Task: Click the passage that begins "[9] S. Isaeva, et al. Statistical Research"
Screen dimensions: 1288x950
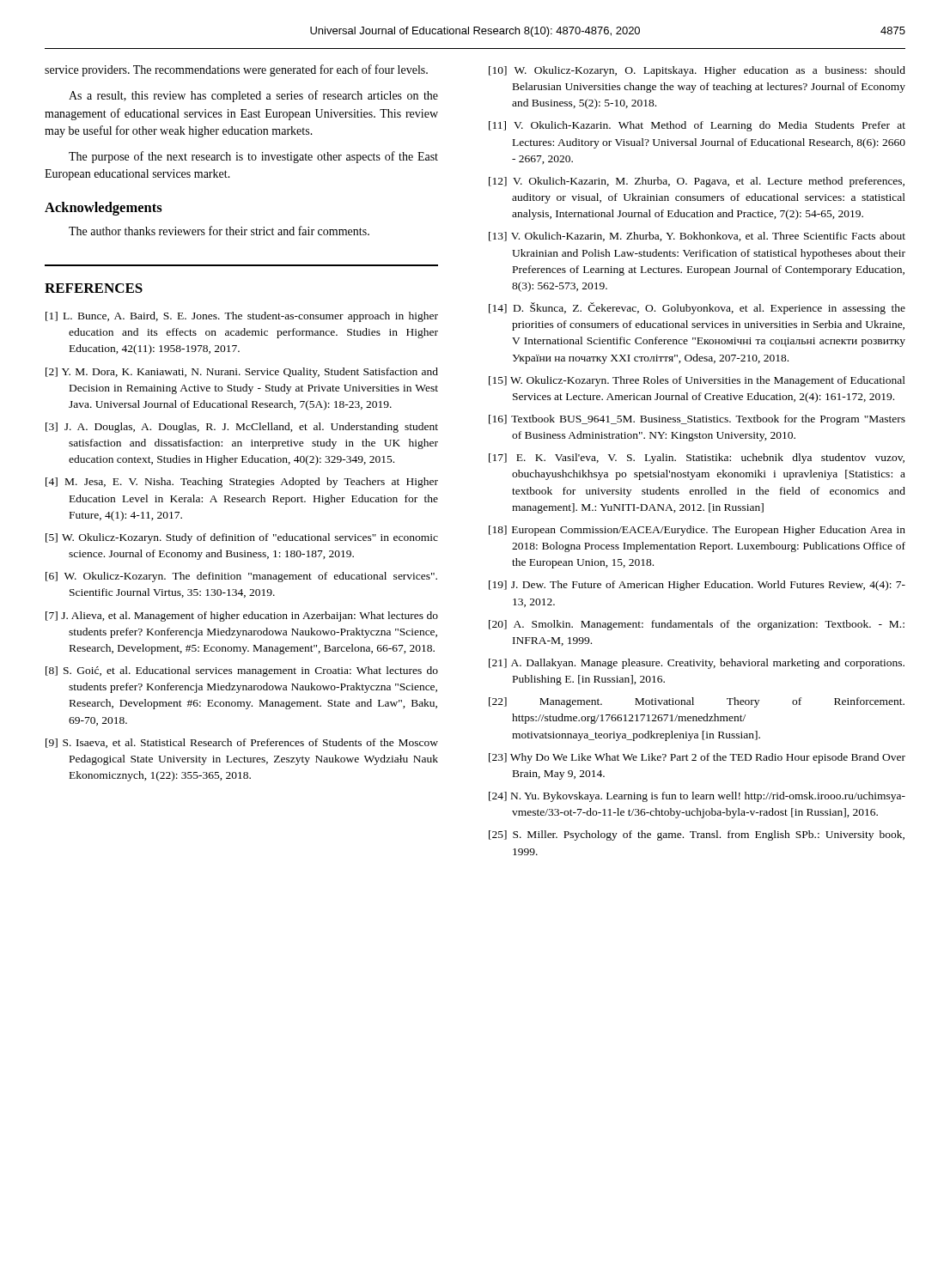Action: pos(241,759)
